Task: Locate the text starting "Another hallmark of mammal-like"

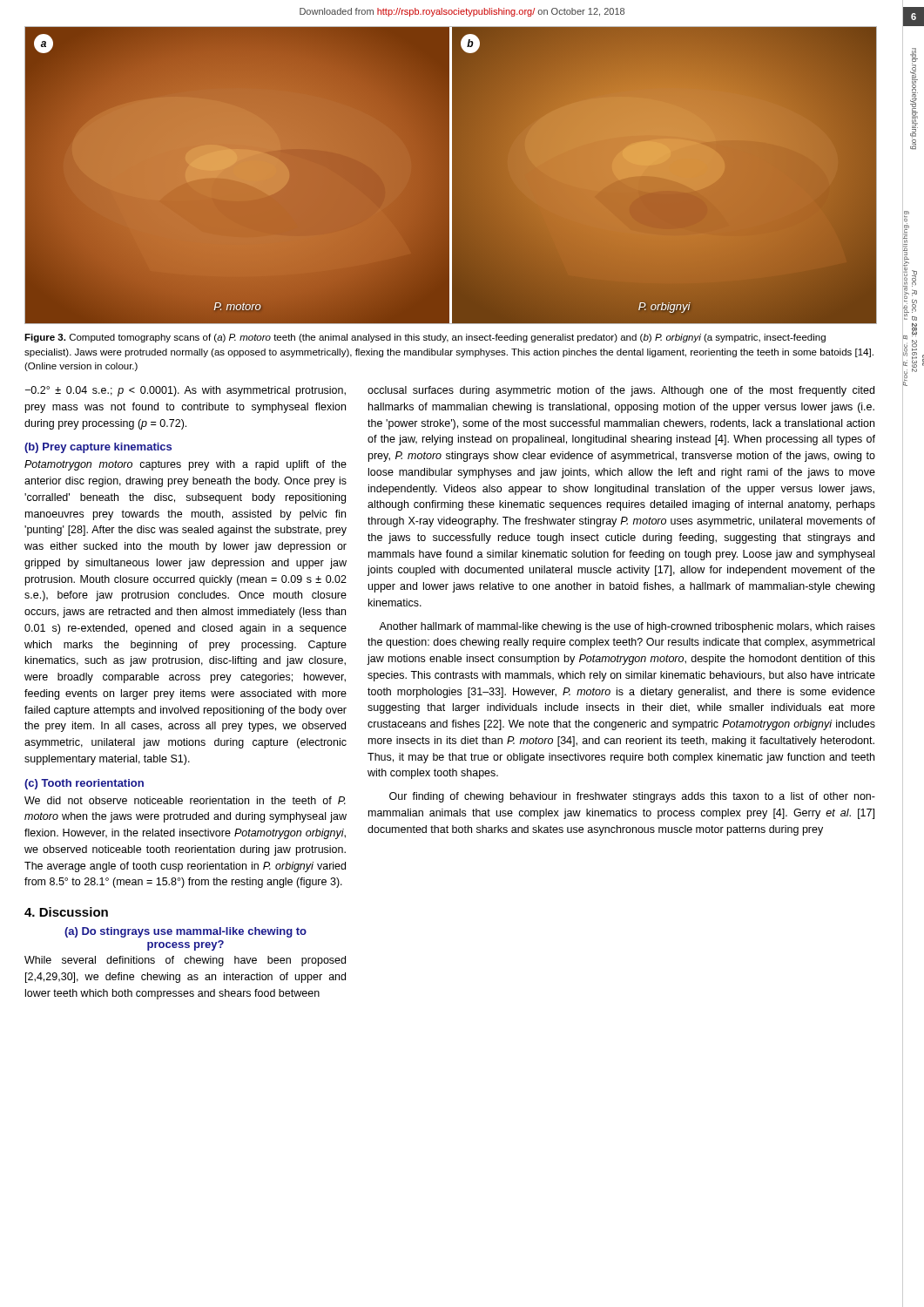Action: pos(621,700)
